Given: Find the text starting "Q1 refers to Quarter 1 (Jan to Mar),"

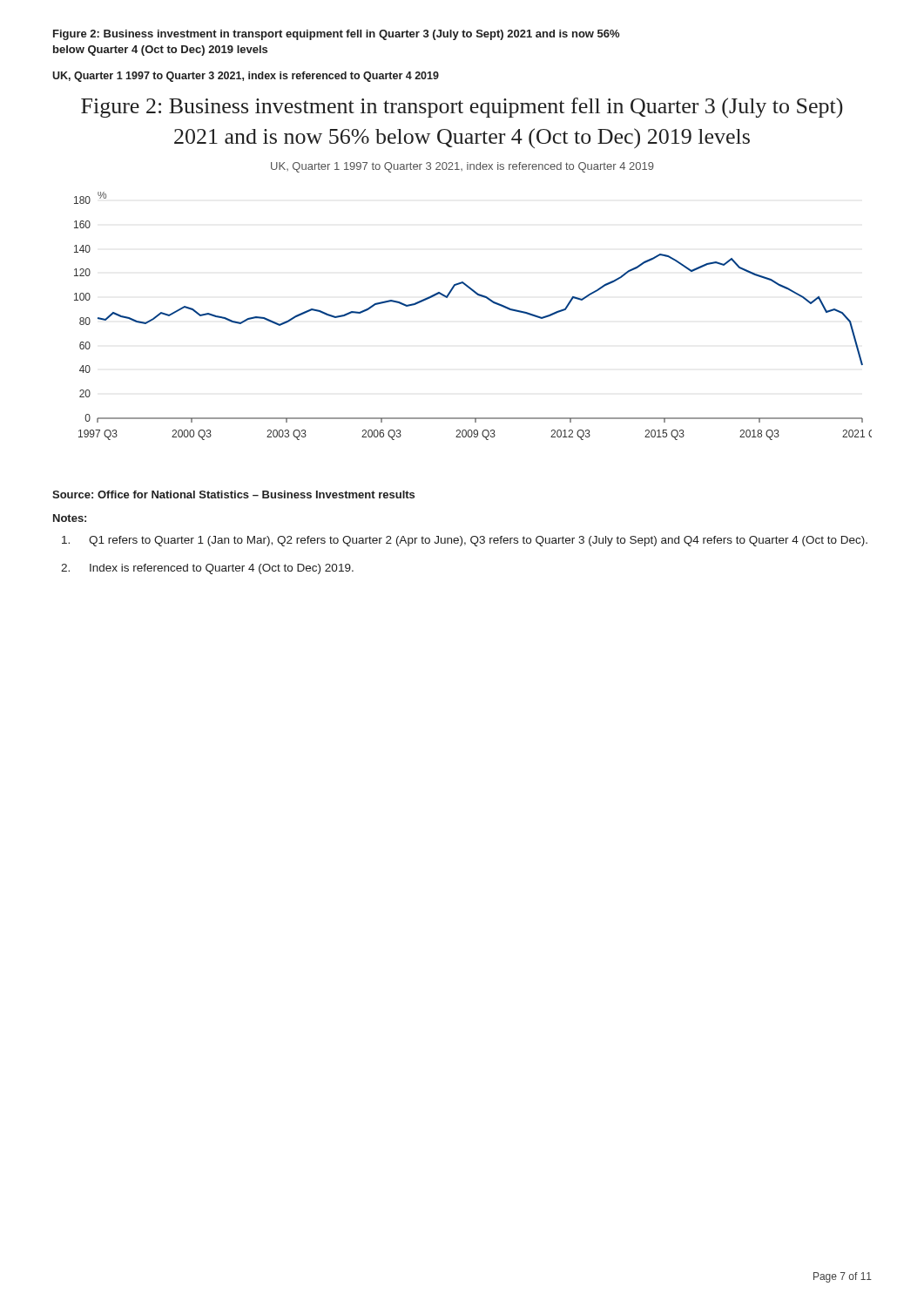Looking at the screenshot, I should coord(465,540).
